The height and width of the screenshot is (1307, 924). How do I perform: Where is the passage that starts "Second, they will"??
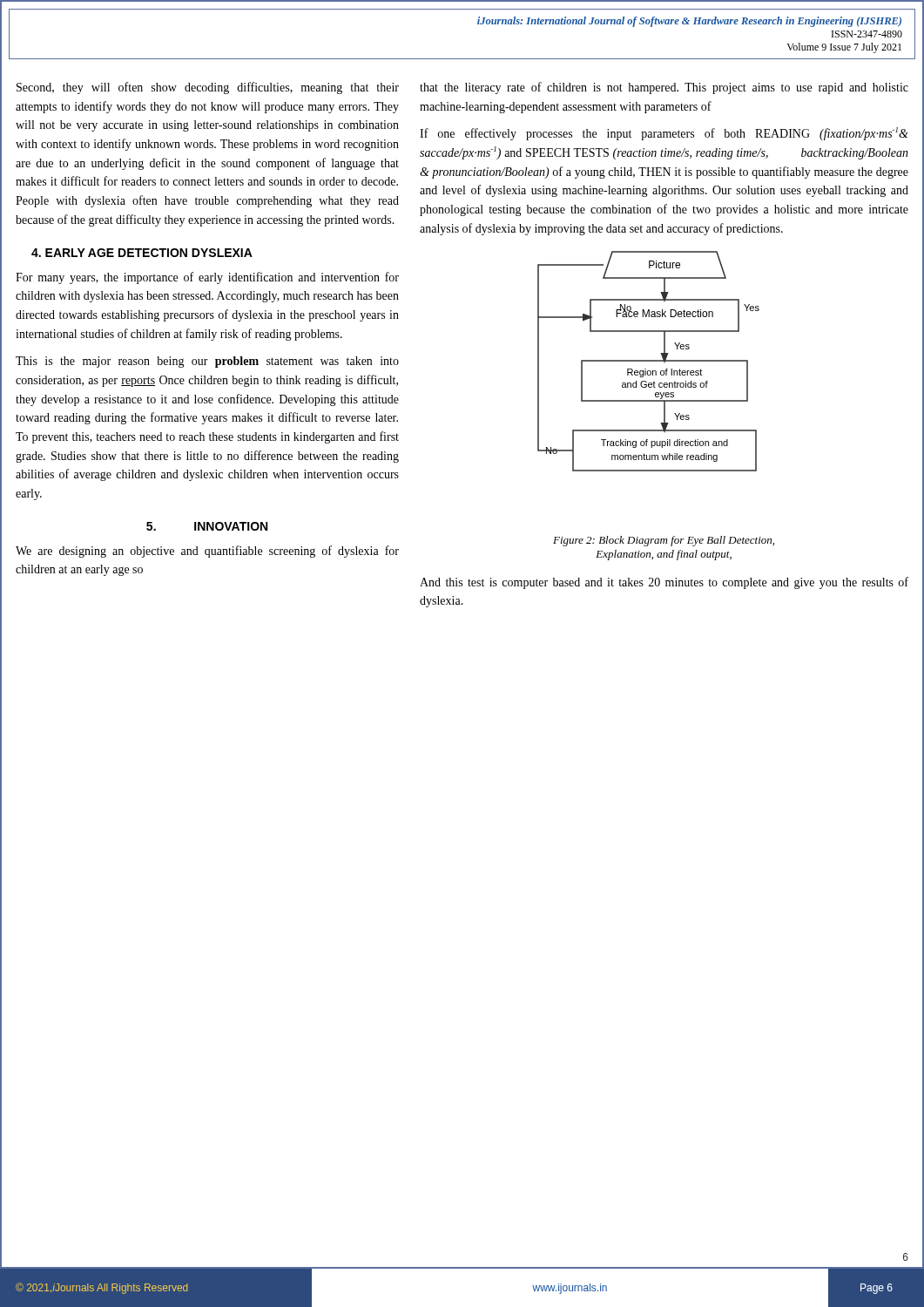(x=207, y=154)
